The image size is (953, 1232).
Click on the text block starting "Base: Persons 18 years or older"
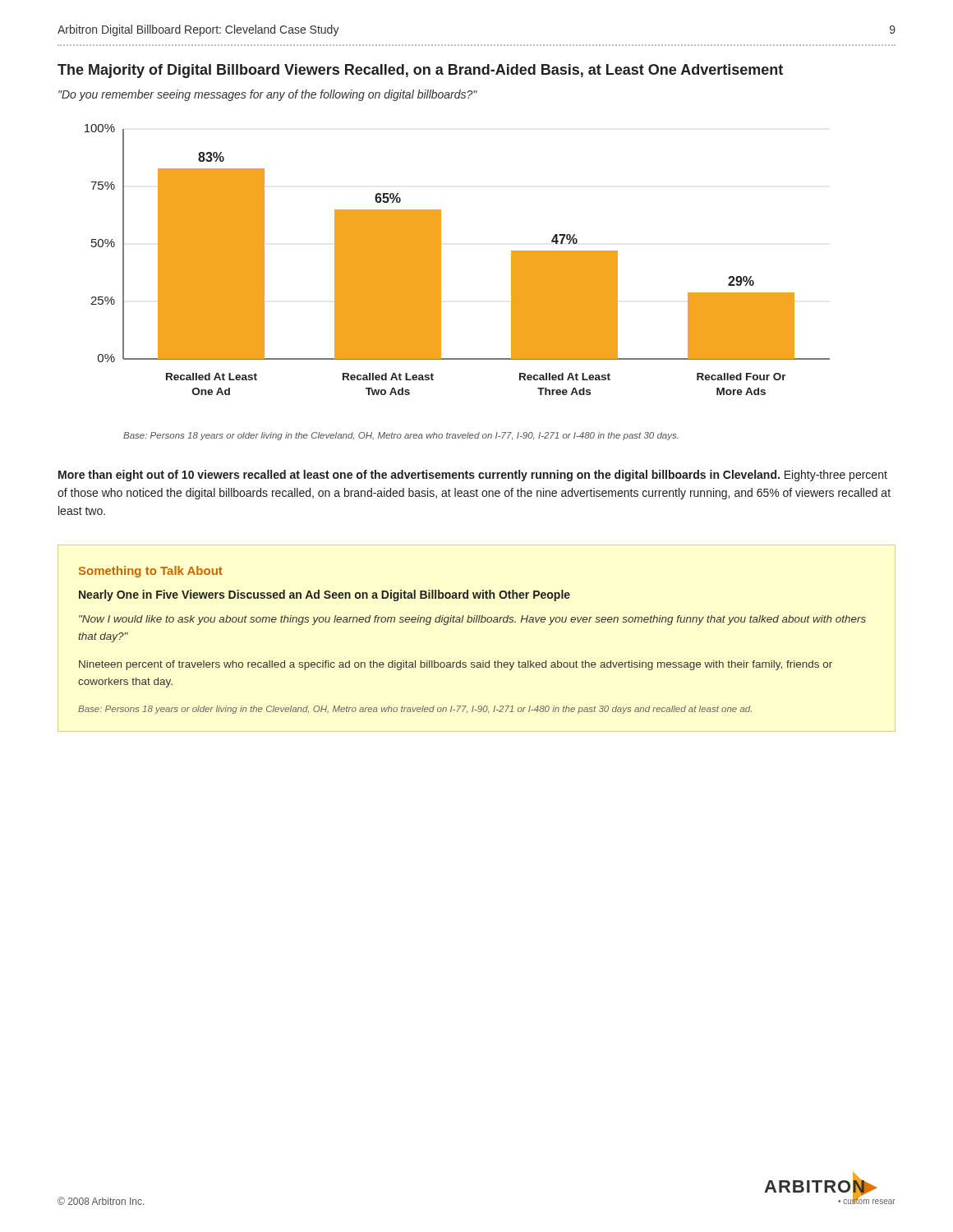(401, 436)
